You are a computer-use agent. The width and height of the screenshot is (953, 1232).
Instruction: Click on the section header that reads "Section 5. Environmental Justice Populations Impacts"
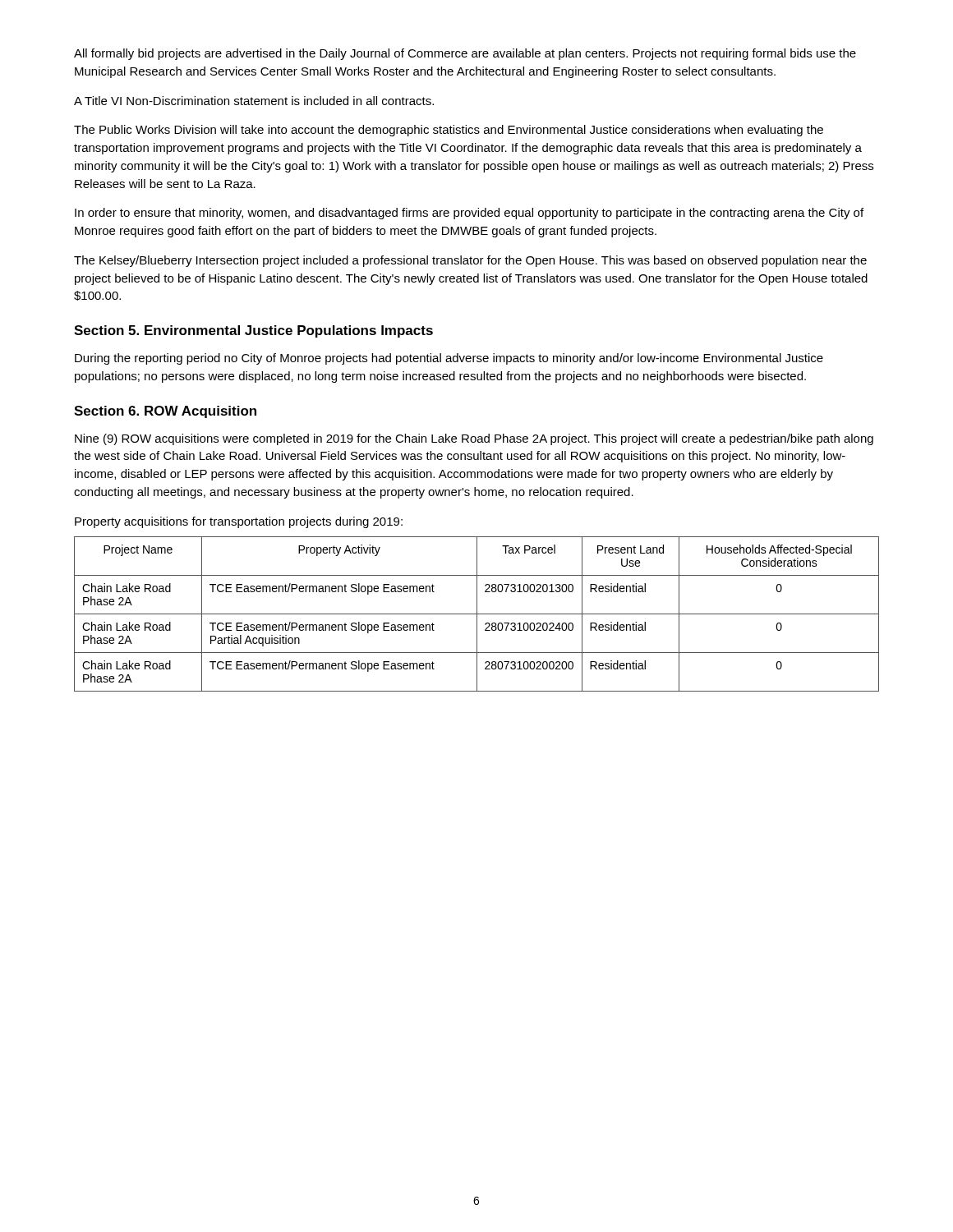(x=254, y=331)
